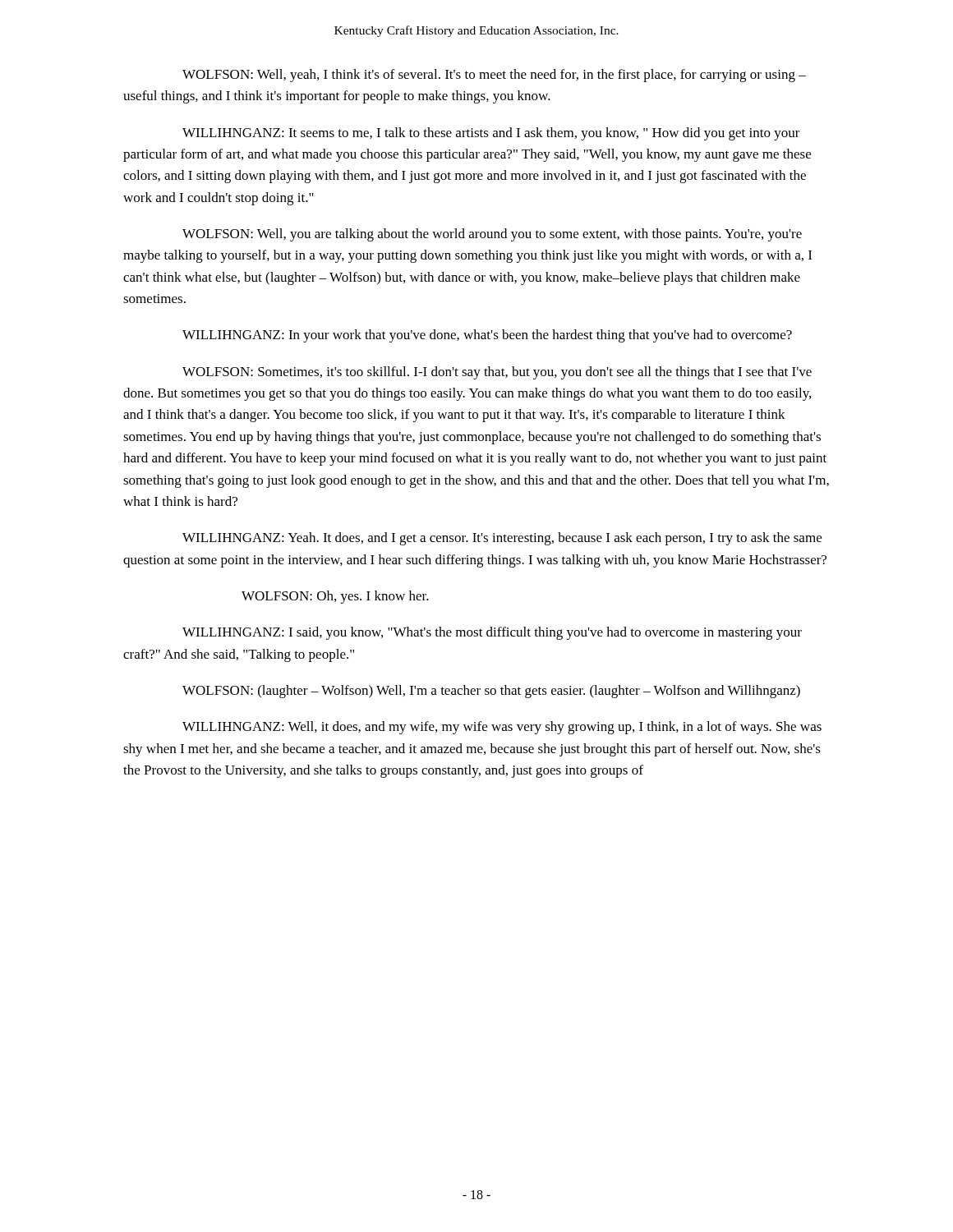This screenshot has width=953, height=1232.
Task: Point to the block beginning "WOLFSON: Sometimes, it's too skillful."
Action: (476, 436)
